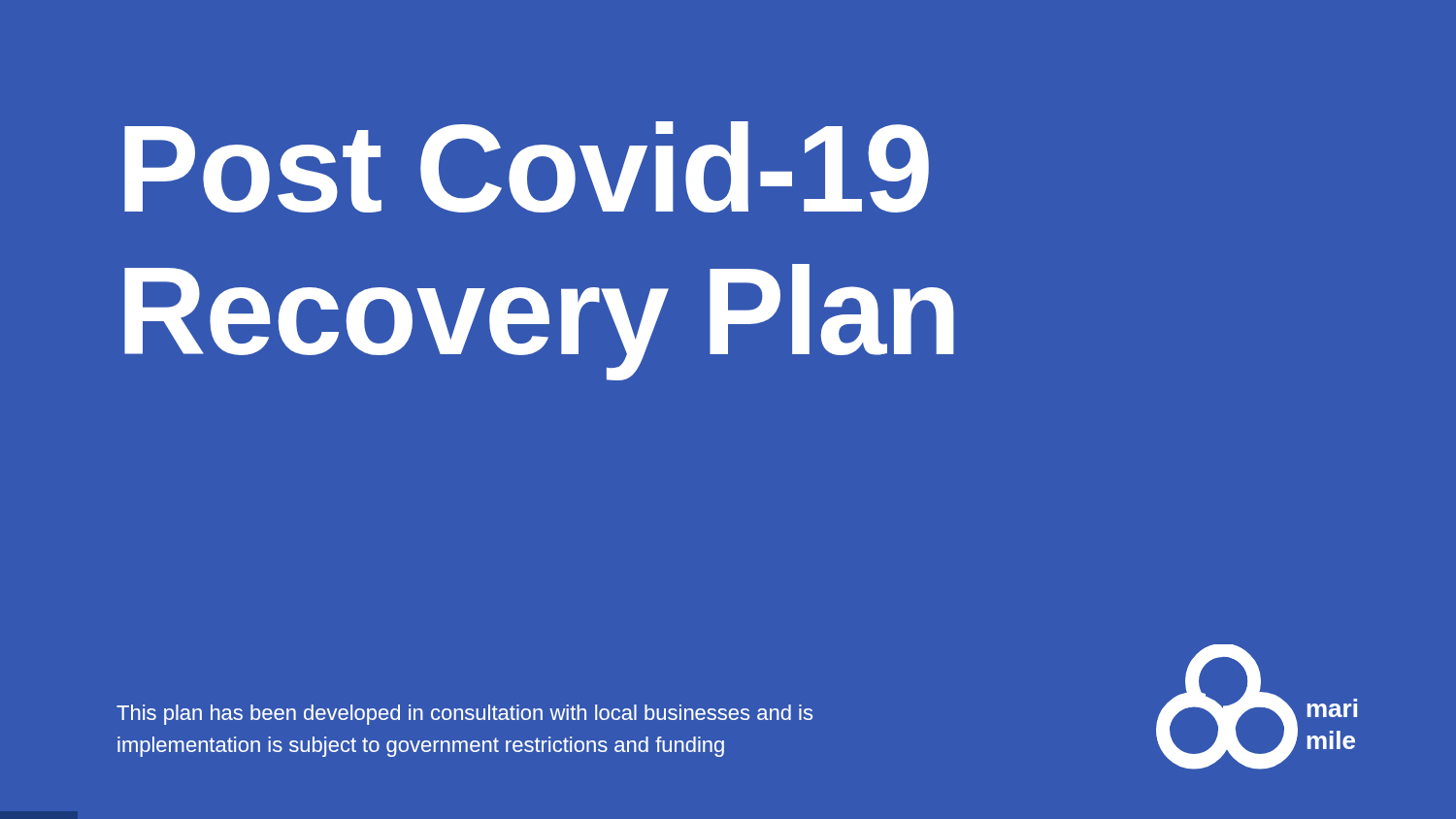1456x819 pixels.
Task: Find "Post Covid-19 Recovery Plan" on this page
Action: coord(728,240)
